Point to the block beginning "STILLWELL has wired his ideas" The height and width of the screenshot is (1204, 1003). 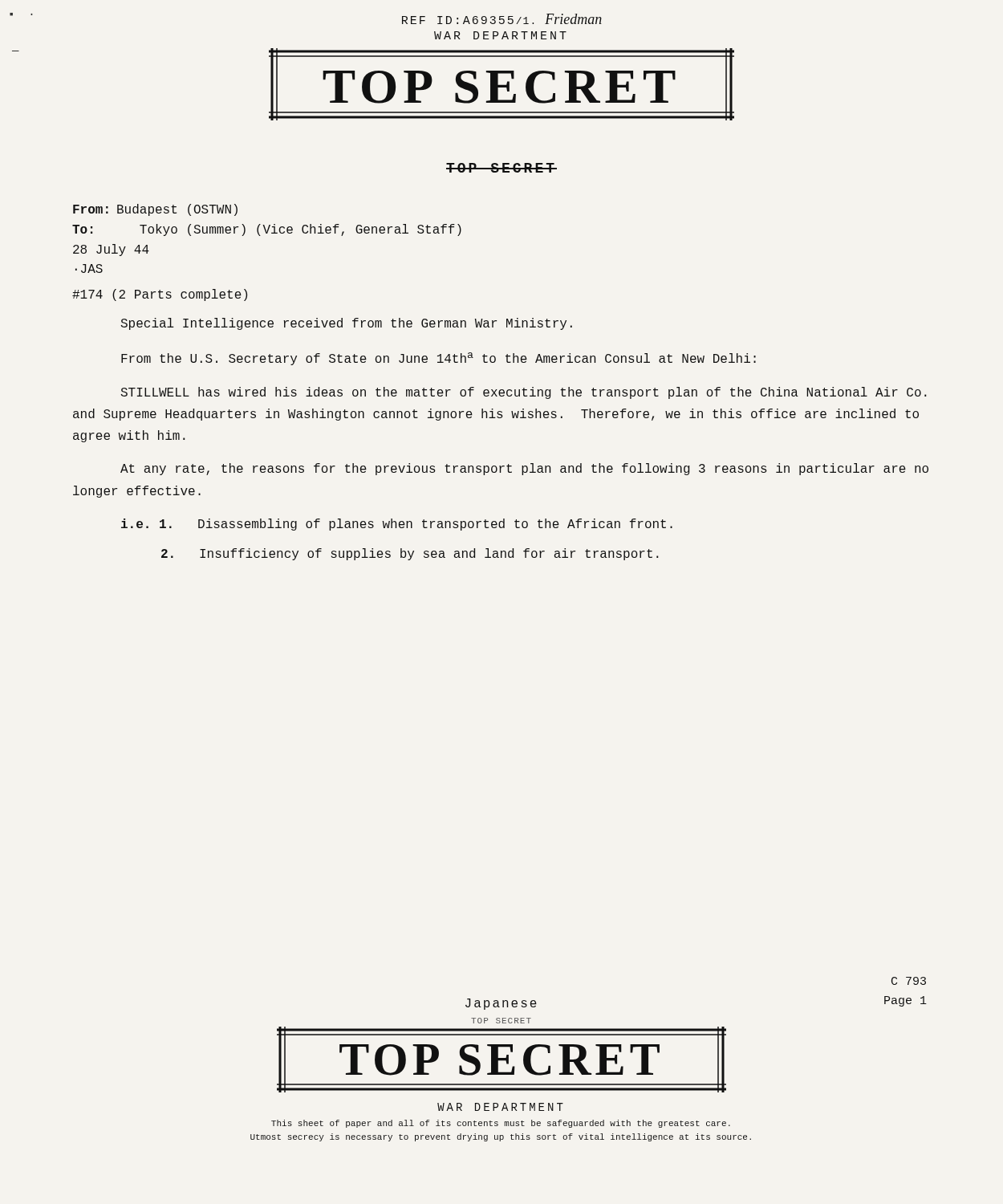pos(501,415)
